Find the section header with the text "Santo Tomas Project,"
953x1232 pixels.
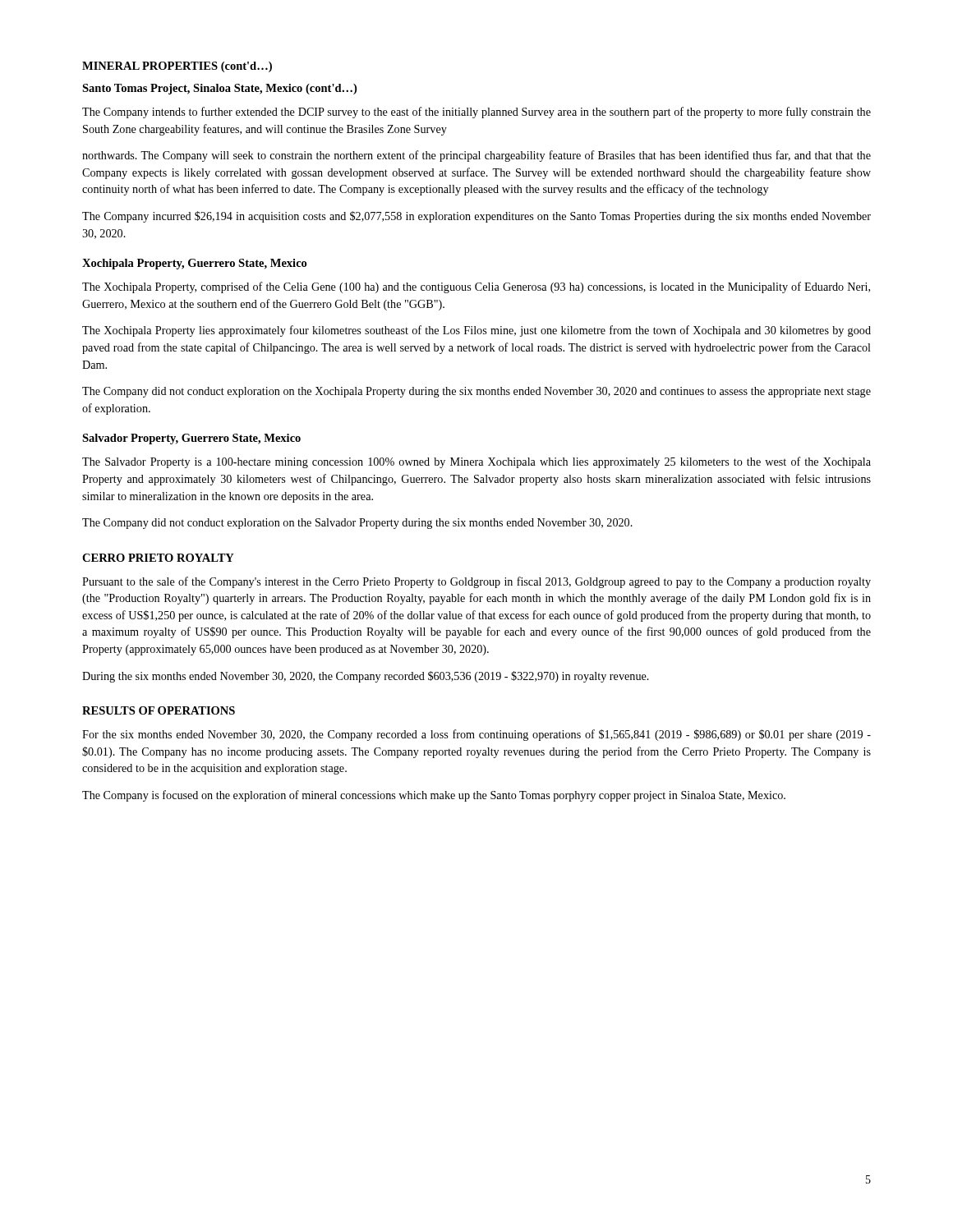pos(220,88)
